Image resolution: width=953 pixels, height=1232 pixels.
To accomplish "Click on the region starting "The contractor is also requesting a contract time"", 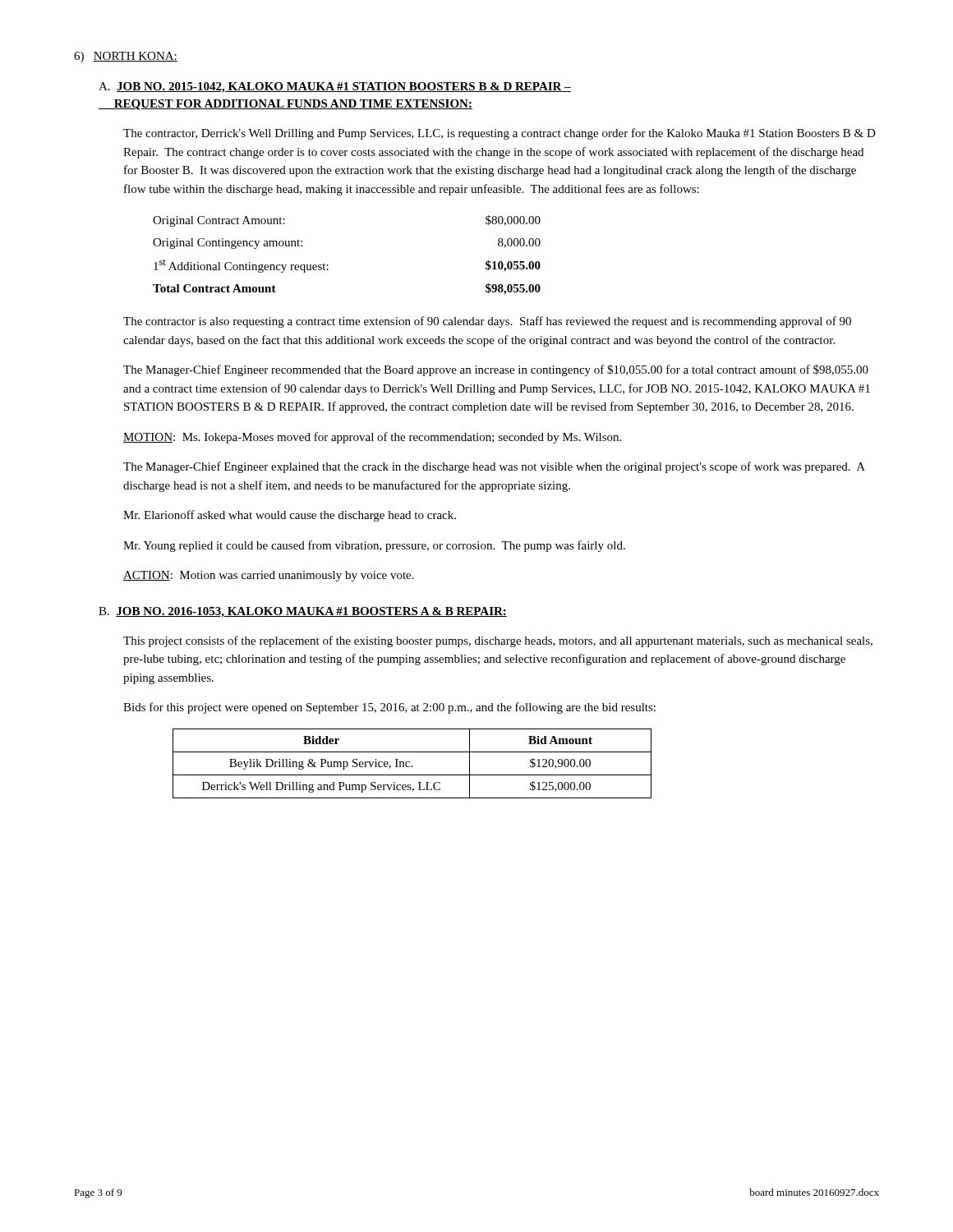I will [x=487, y=330].
